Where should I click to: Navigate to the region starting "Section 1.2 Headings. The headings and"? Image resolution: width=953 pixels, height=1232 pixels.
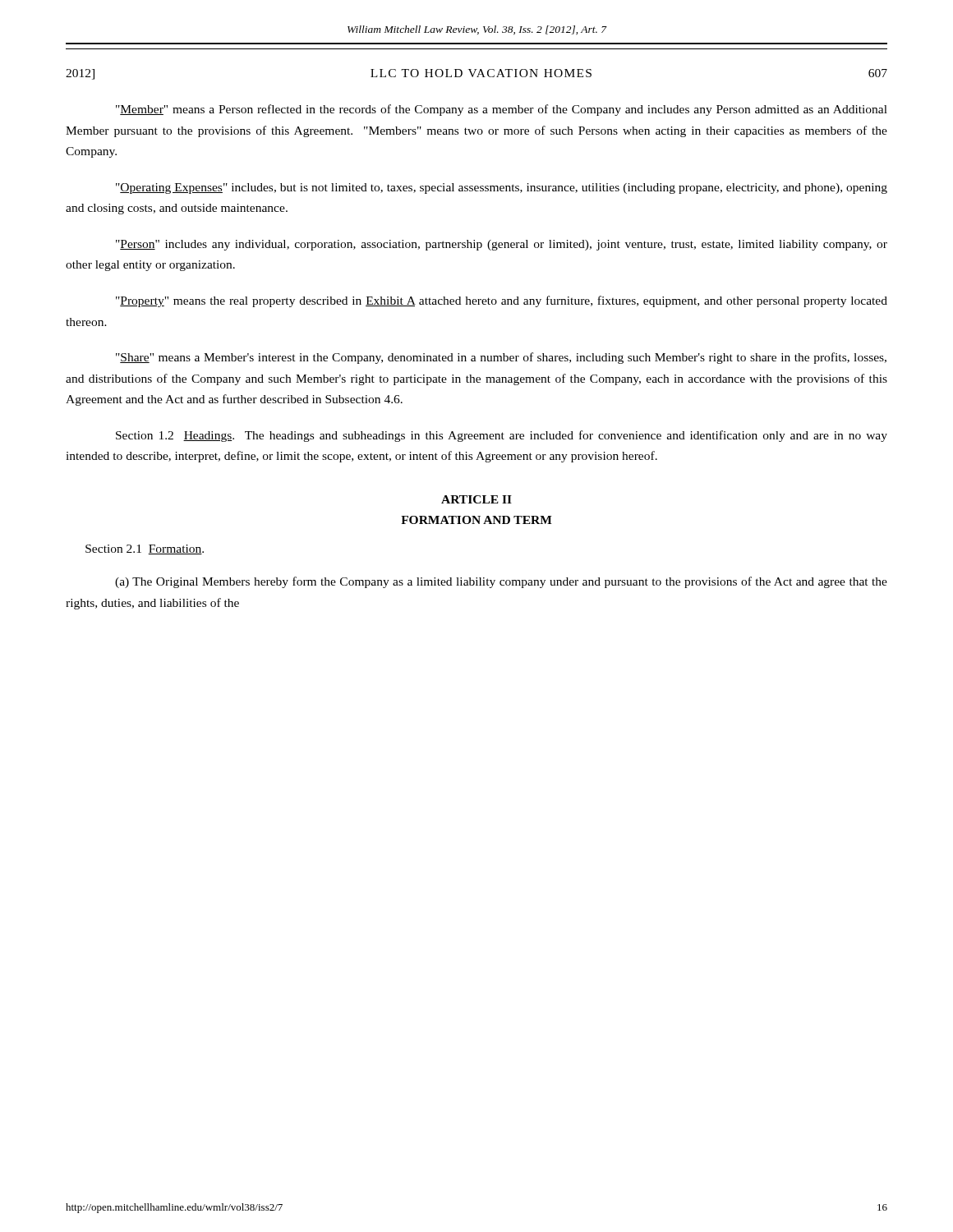(476, 445)
